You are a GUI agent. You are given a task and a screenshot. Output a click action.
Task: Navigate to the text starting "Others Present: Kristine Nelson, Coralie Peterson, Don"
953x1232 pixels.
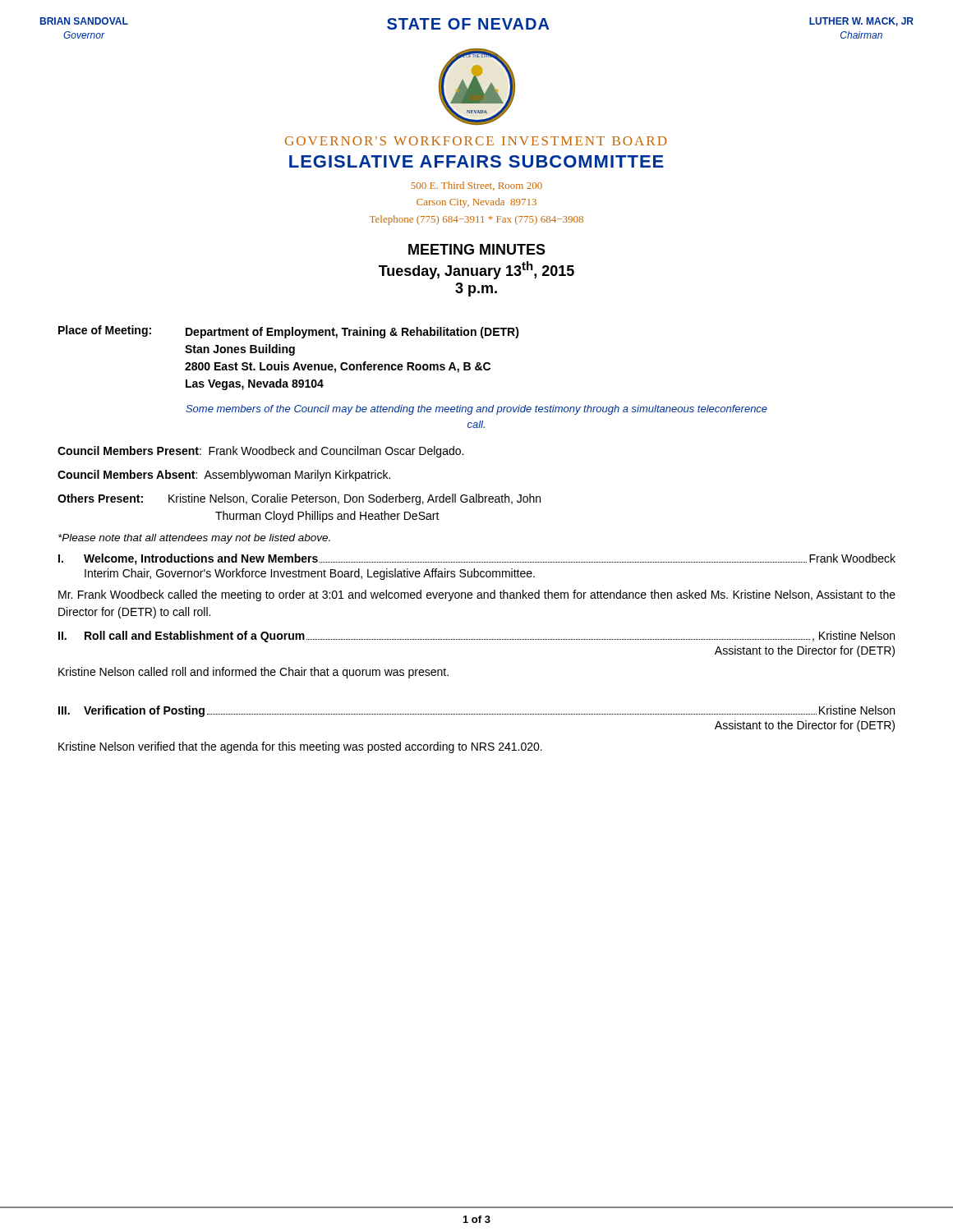pos(299,508)
